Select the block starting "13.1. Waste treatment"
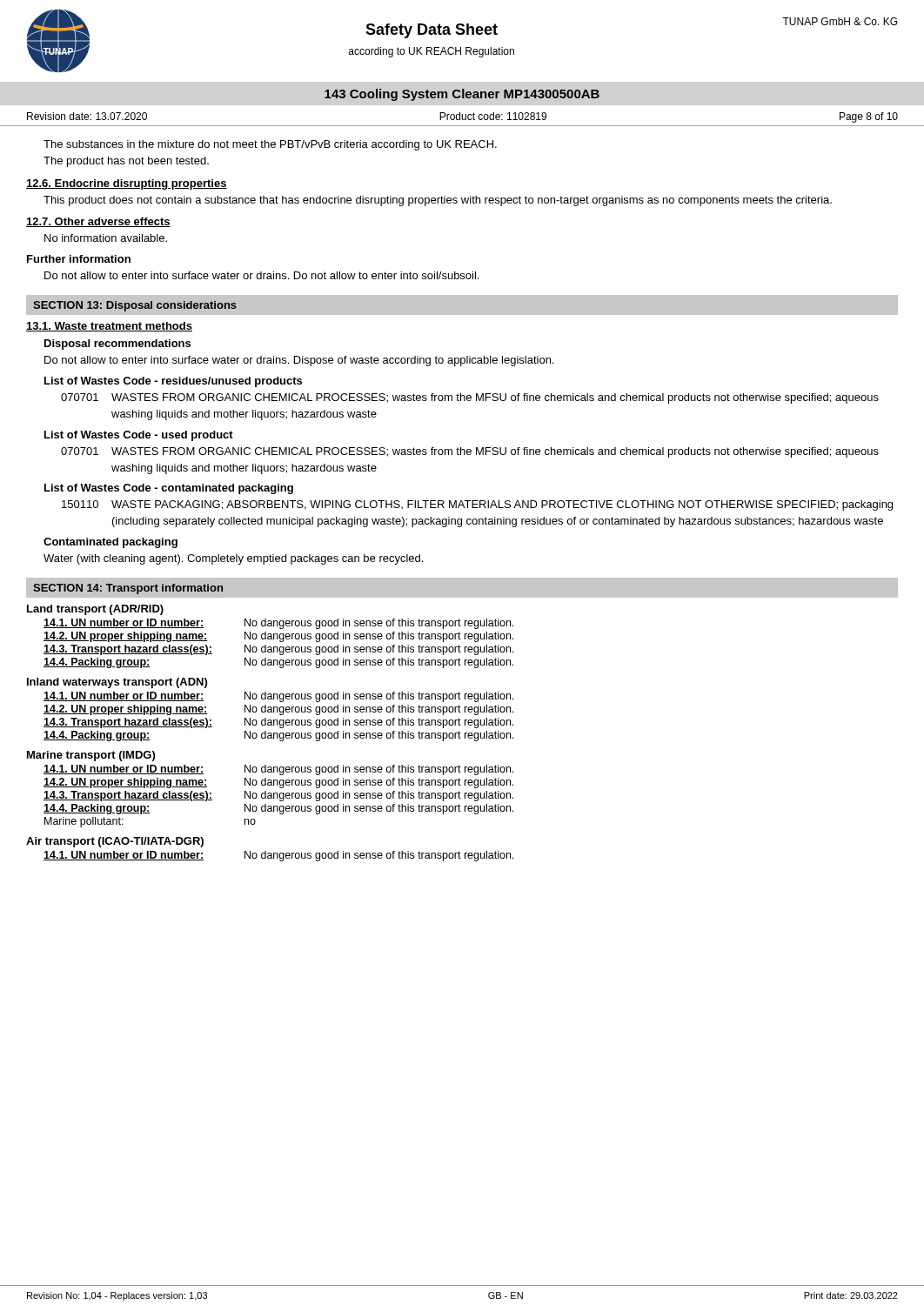This screenshot has width=924, height=1305. tap(109, 326)
